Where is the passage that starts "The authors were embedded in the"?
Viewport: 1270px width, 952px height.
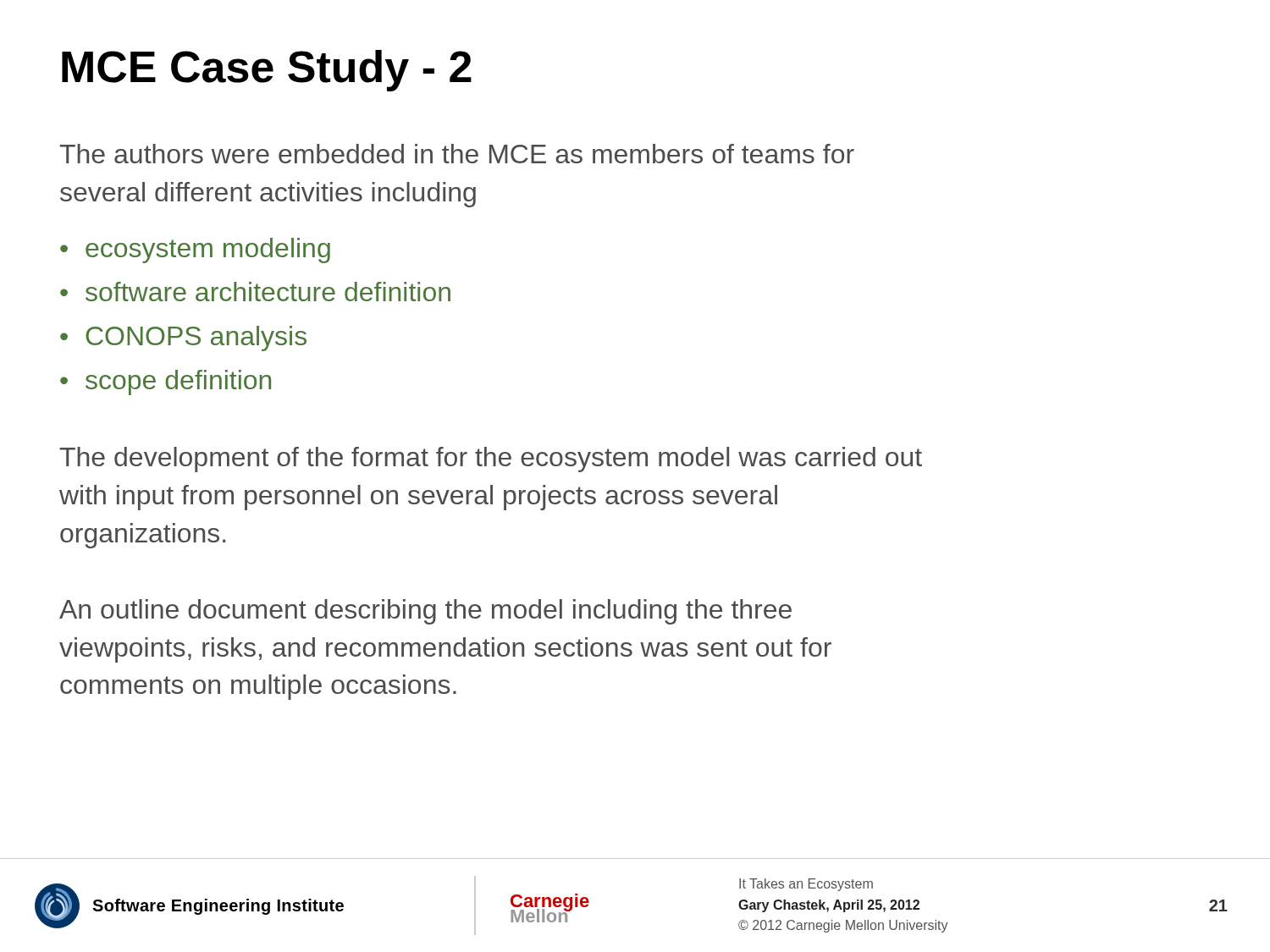point(457,173)
